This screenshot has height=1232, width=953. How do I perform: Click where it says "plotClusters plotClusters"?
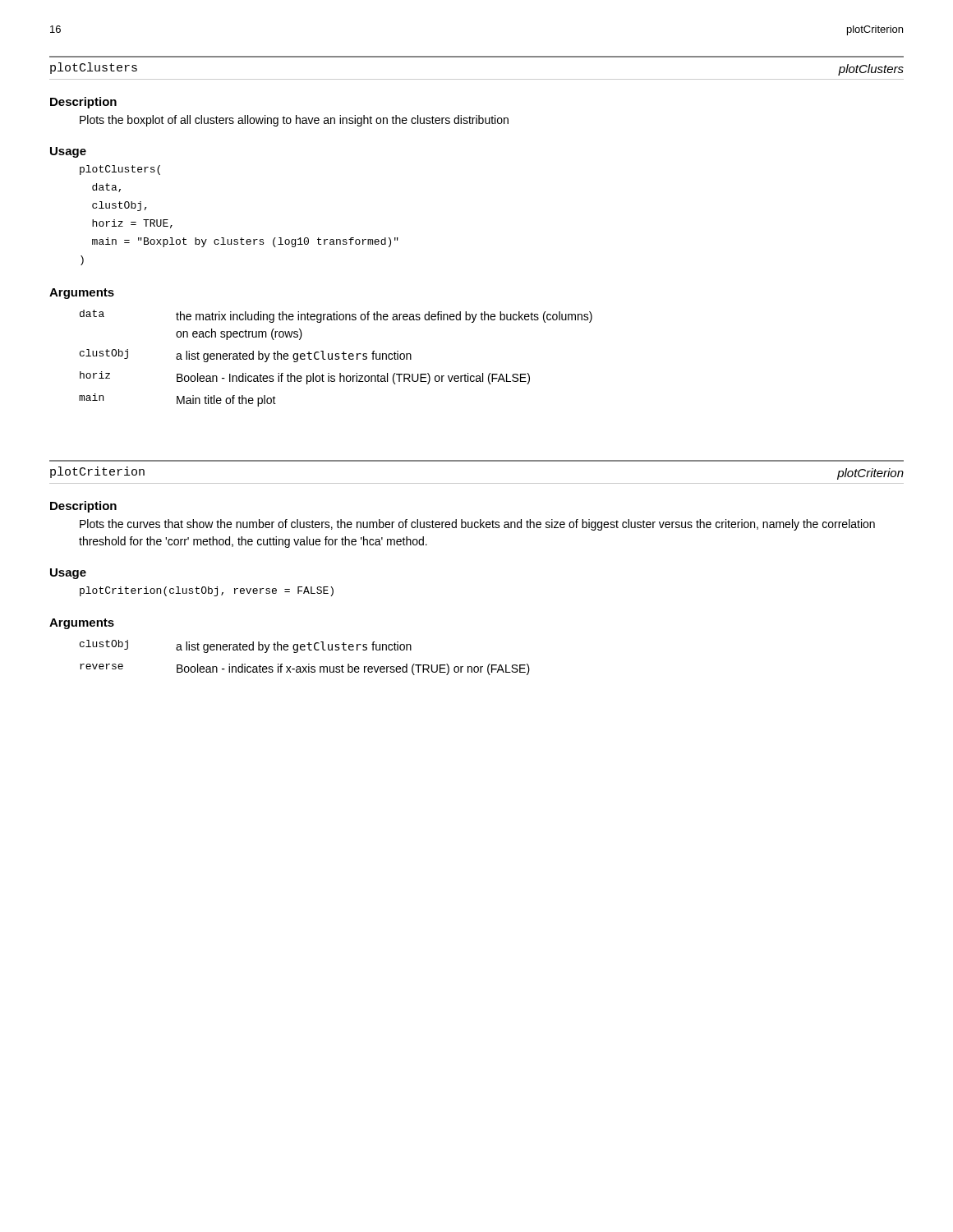pos(476,69)
